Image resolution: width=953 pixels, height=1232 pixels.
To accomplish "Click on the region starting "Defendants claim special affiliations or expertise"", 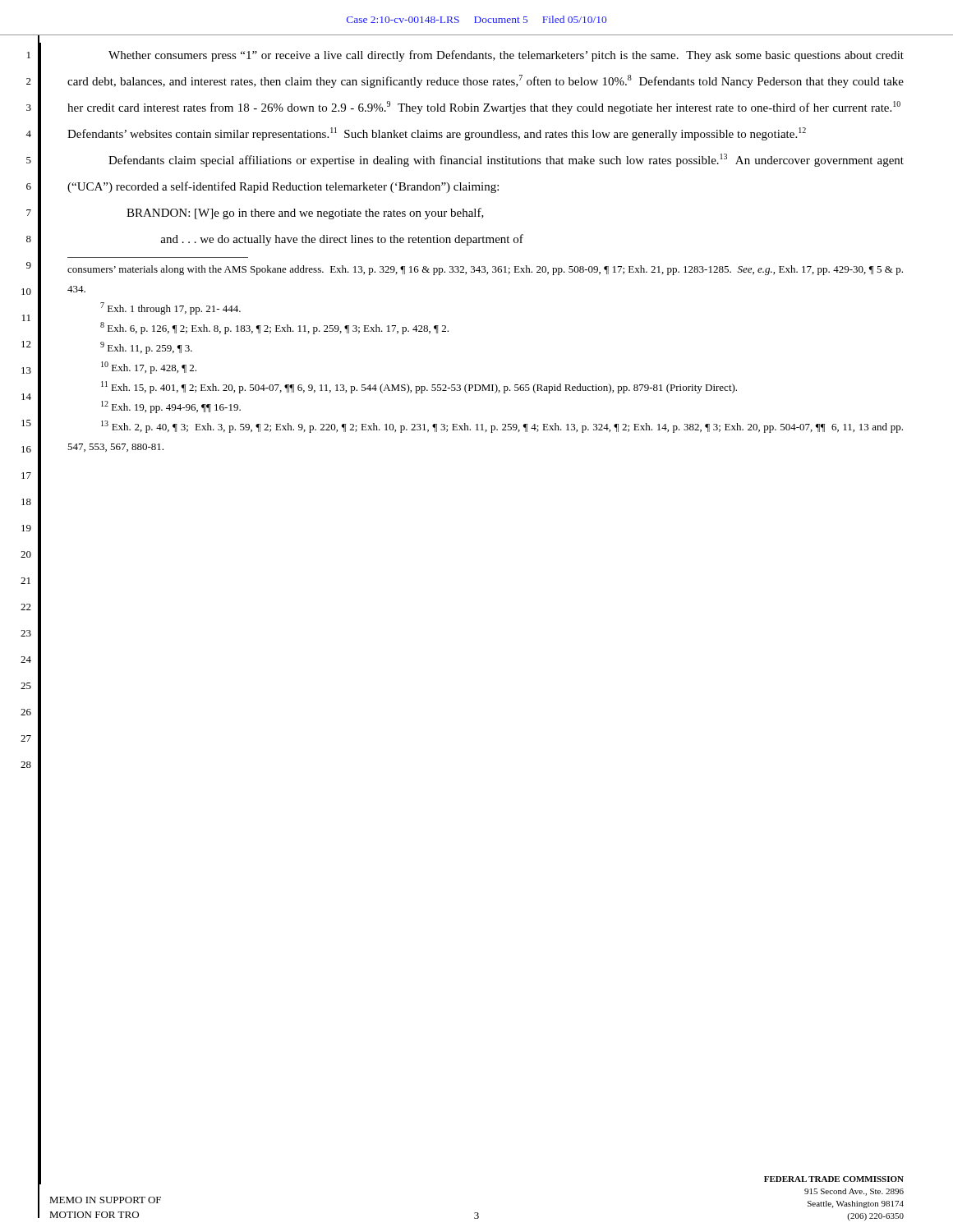I will 486,172.
